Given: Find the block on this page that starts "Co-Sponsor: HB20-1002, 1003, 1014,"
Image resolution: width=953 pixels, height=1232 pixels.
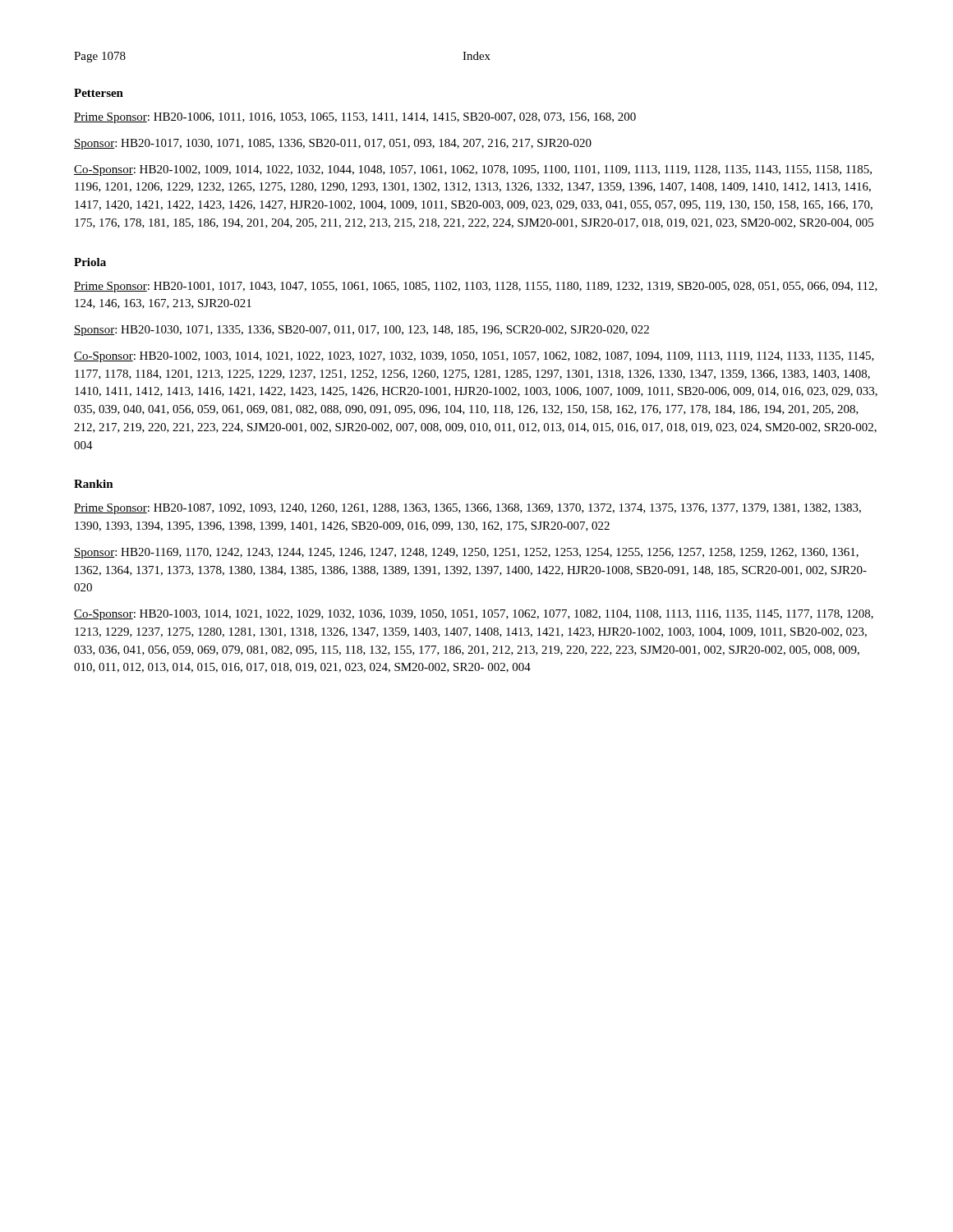Looking at the screenshot, I should coord(476,400).
